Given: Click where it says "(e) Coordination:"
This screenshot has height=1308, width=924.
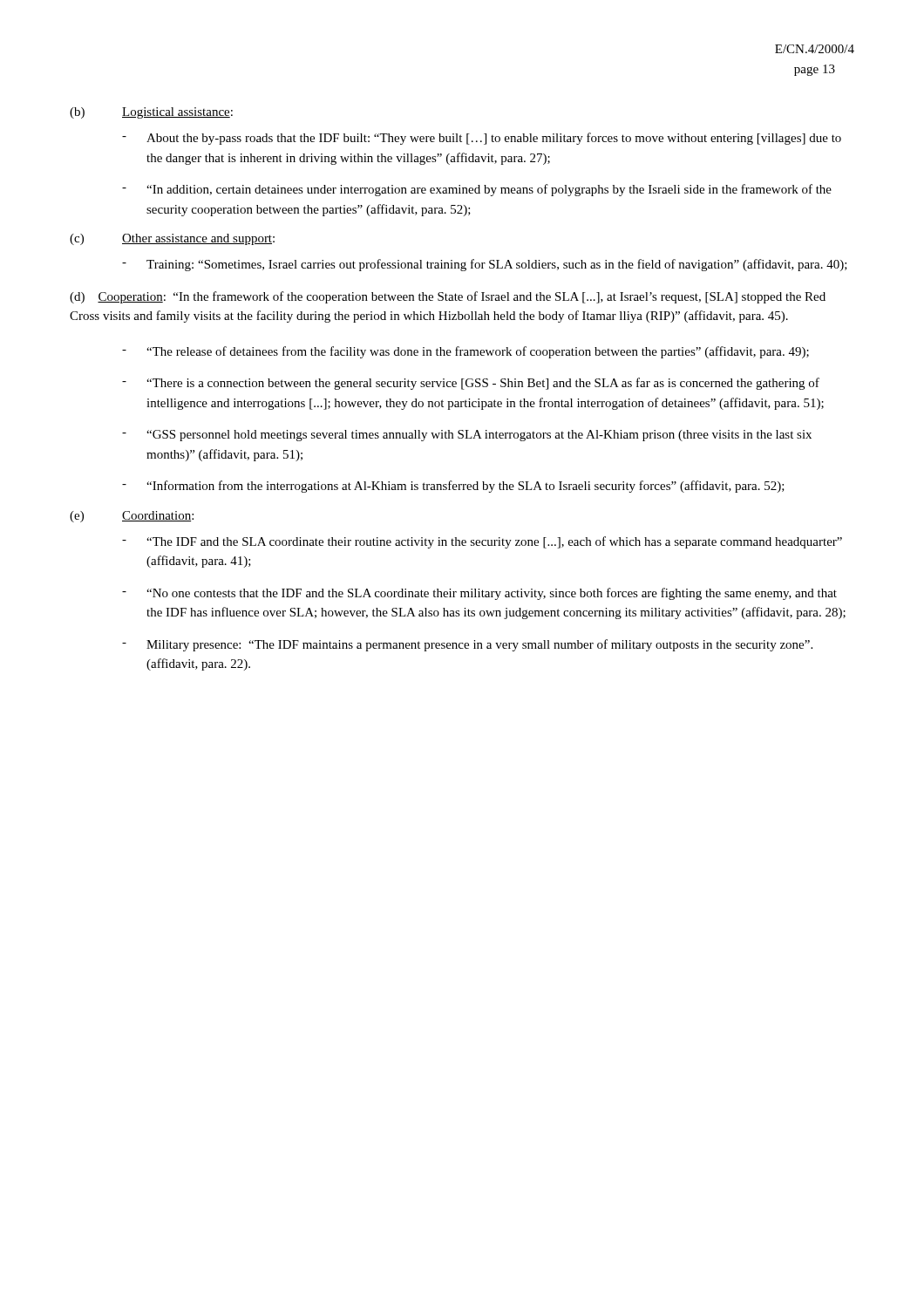Looking at the screenshot, I should [x=132, y=517].
